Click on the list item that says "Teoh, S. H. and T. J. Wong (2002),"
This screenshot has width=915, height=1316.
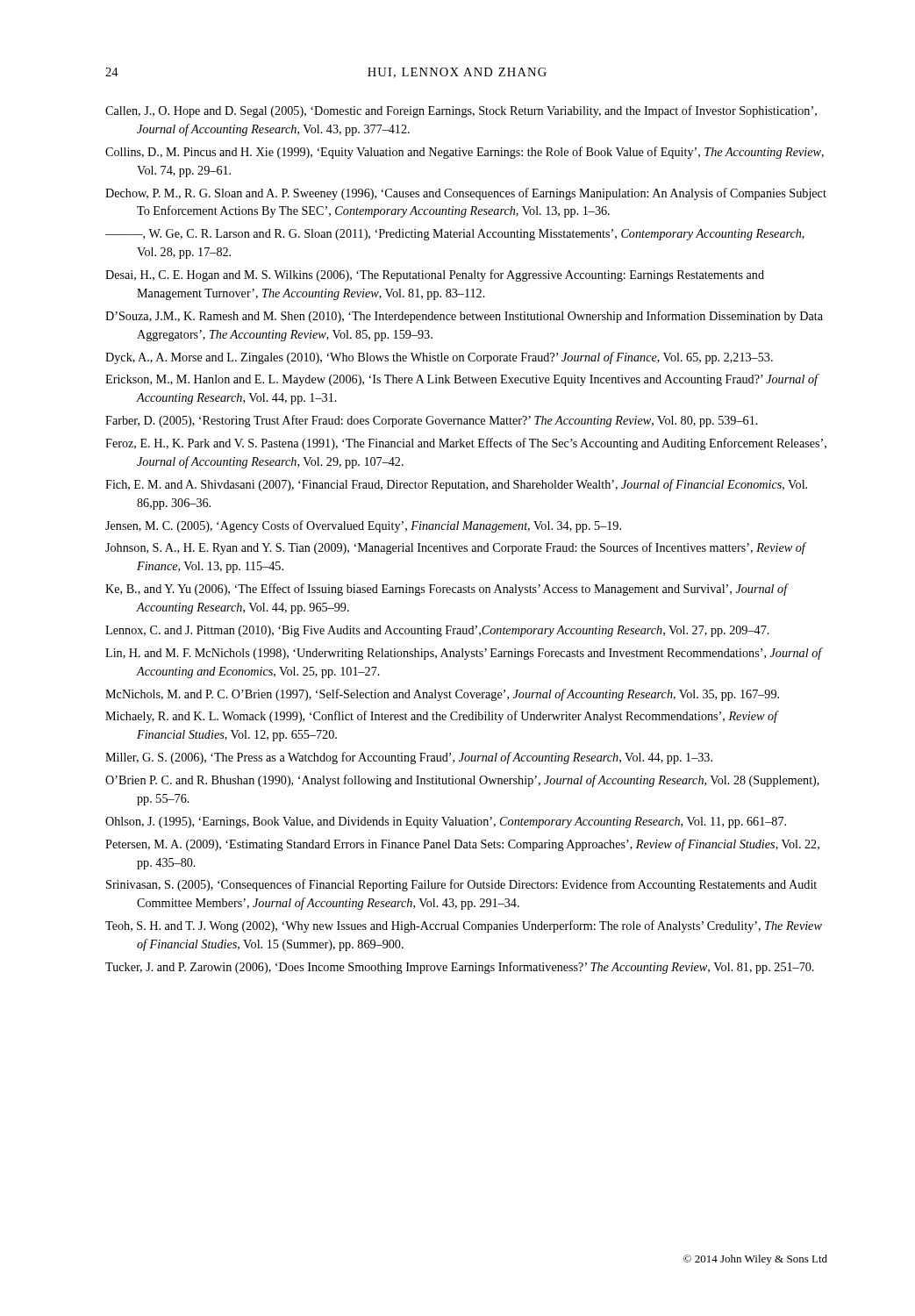[464, 935]
